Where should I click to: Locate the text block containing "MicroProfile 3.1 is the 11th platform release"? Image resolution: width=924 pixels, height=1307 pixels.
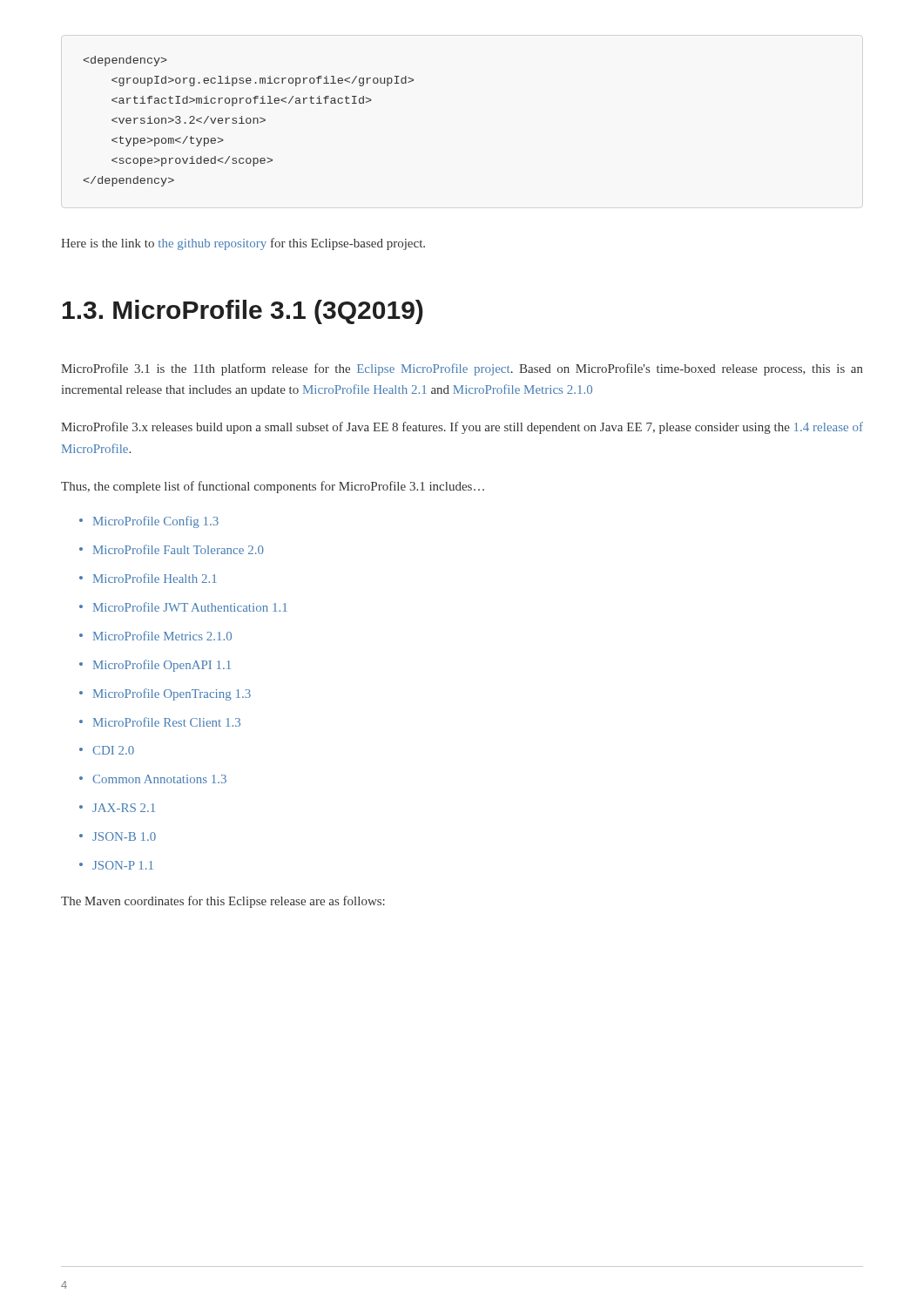tap(462, 379)
